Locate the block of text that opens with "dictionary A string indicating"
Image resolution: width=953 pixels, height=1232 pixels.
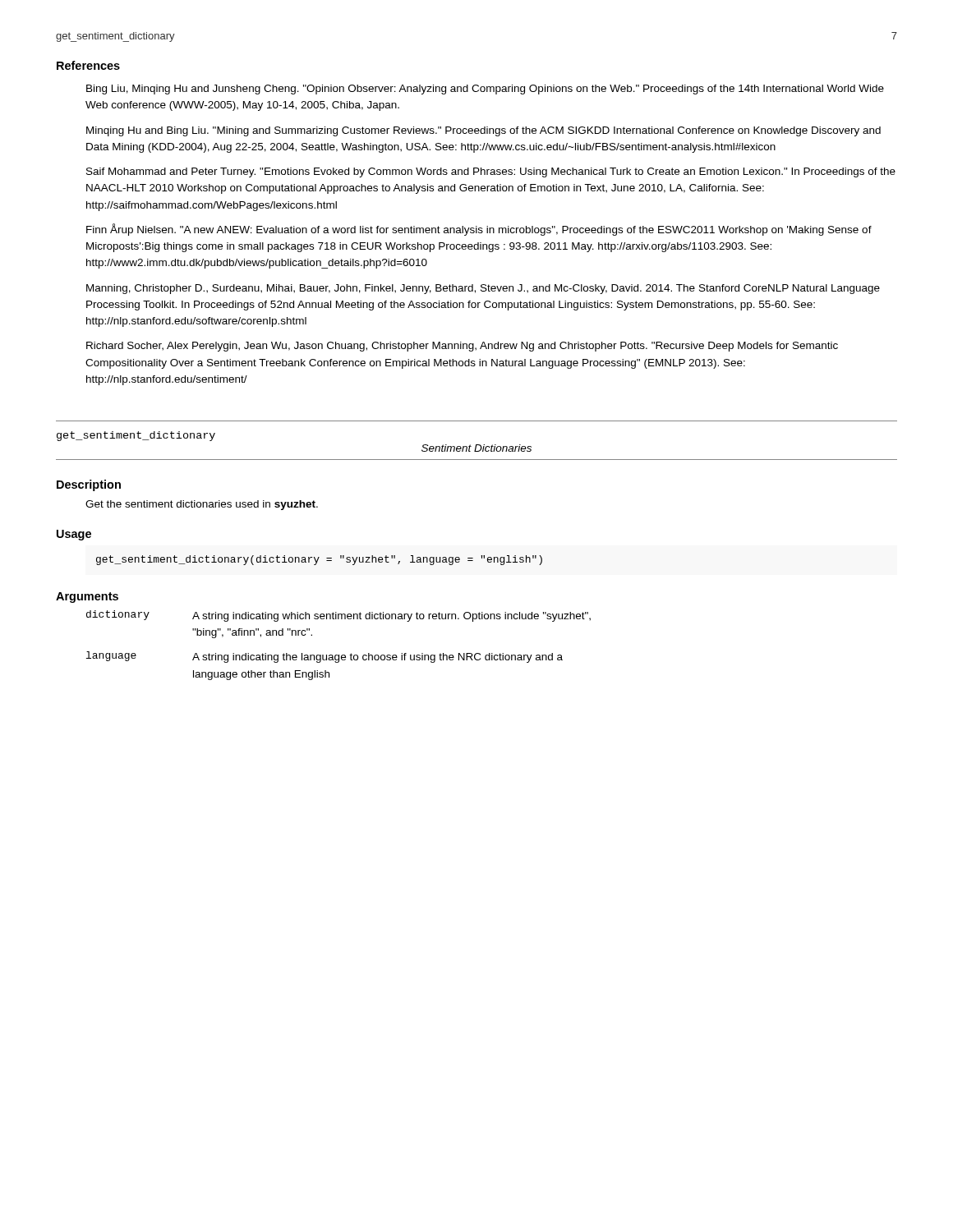(491, 624)
